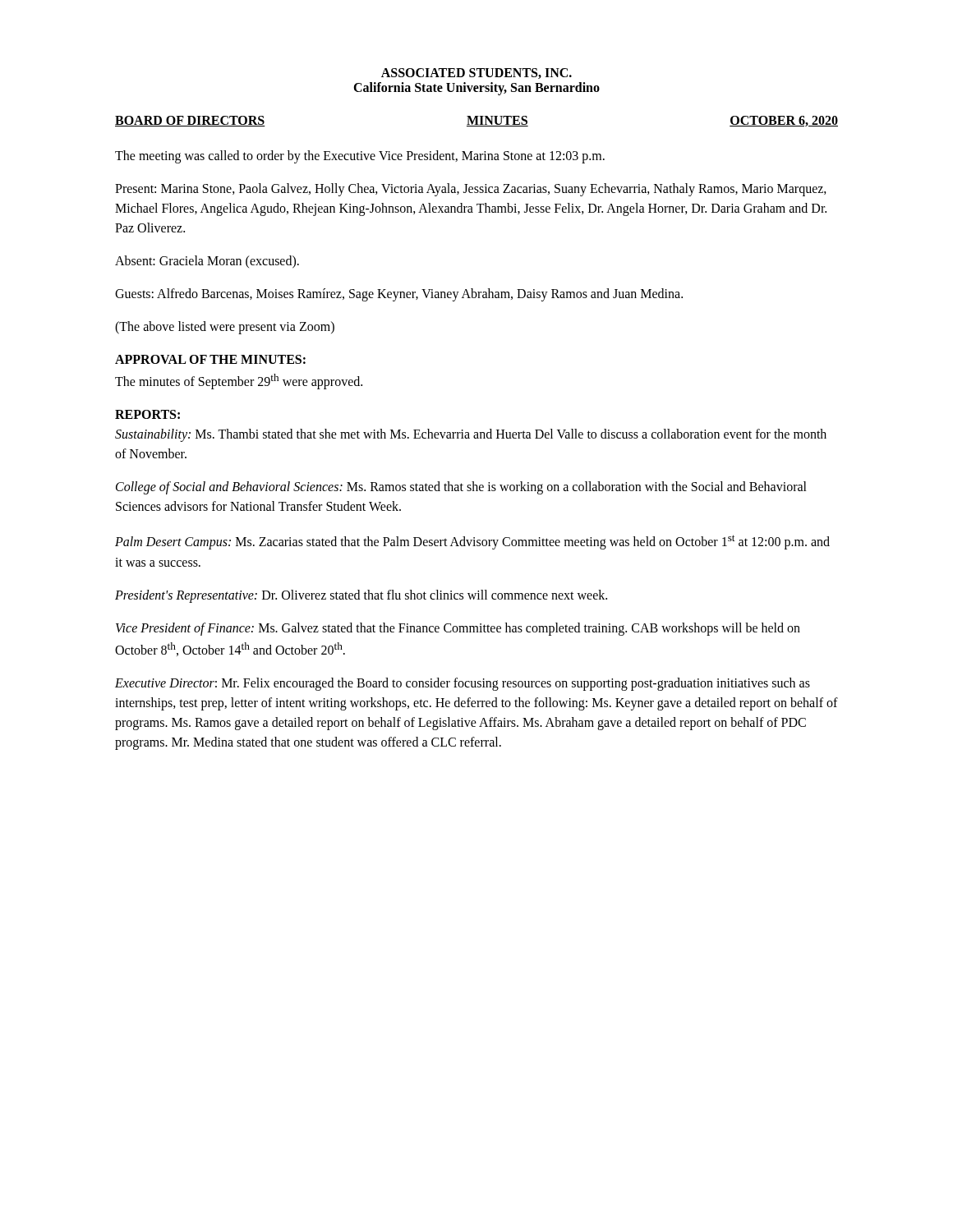The image size is (953, 1232).
Task: Select the element starting "The meeting was called"
Action: (x=476, y=156)
